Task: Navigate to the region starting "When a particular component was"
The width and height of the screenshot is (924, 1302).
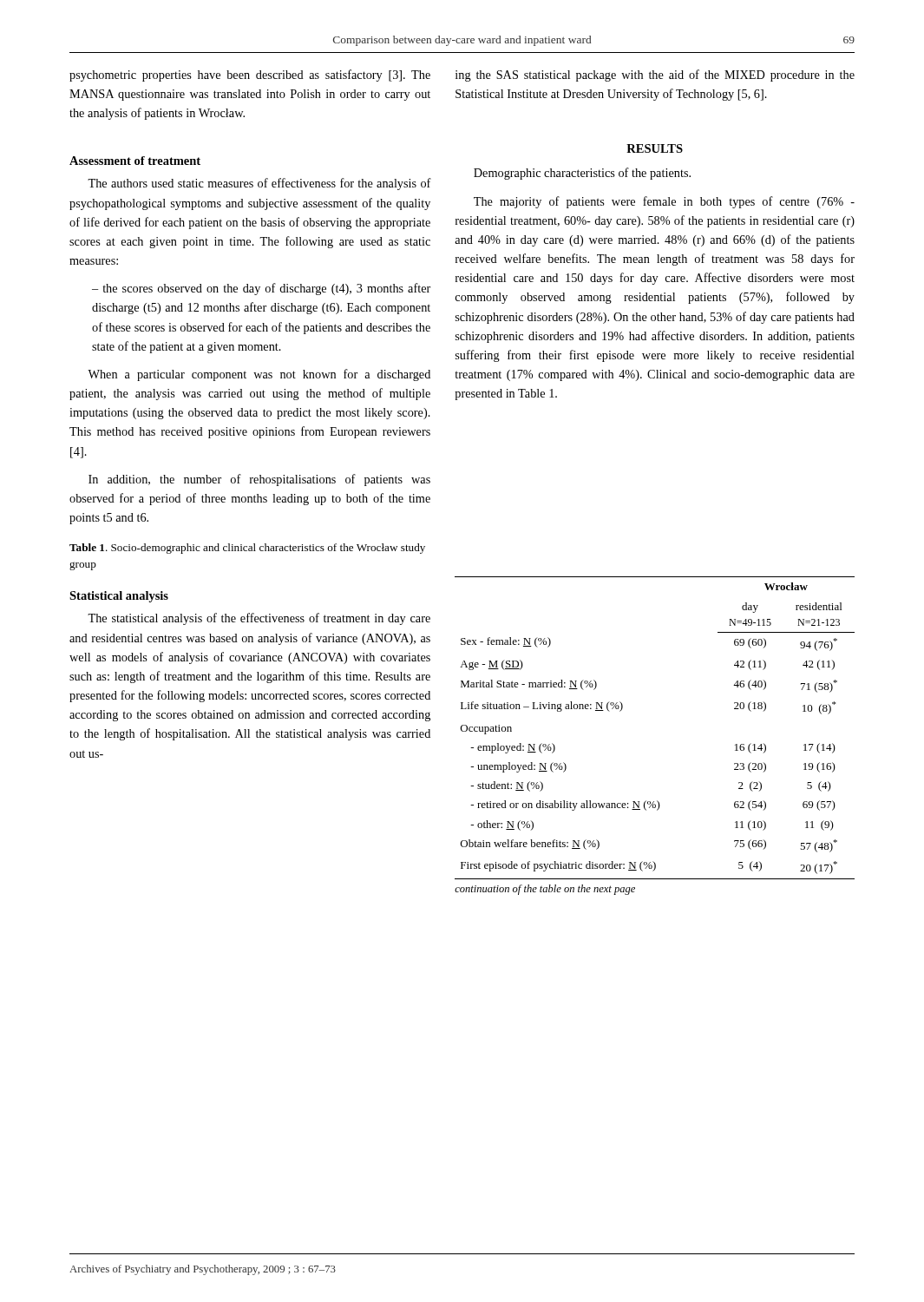Action: [250, 413]
